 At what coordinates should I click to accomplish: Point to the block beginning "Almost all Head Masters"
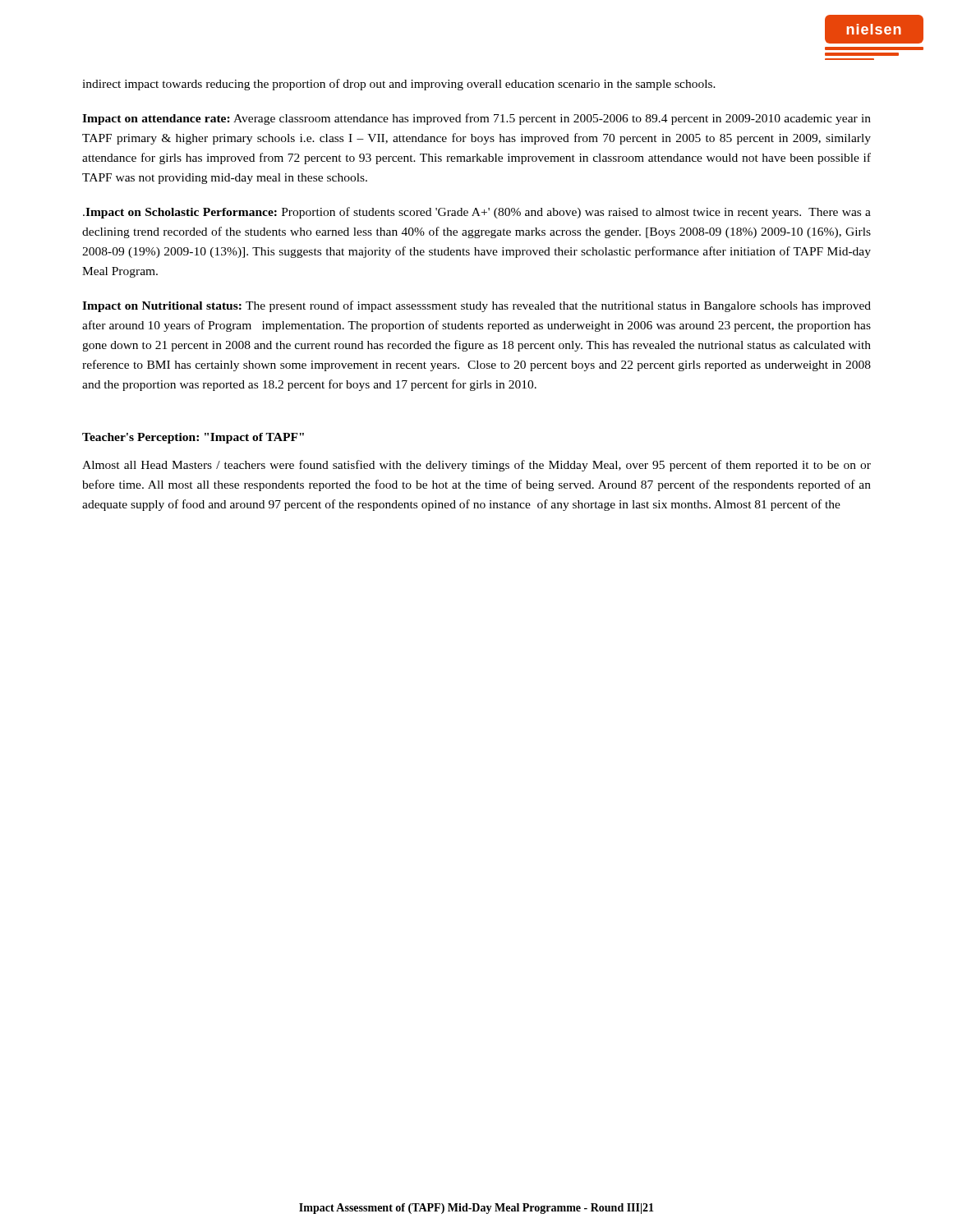(476, 484)
